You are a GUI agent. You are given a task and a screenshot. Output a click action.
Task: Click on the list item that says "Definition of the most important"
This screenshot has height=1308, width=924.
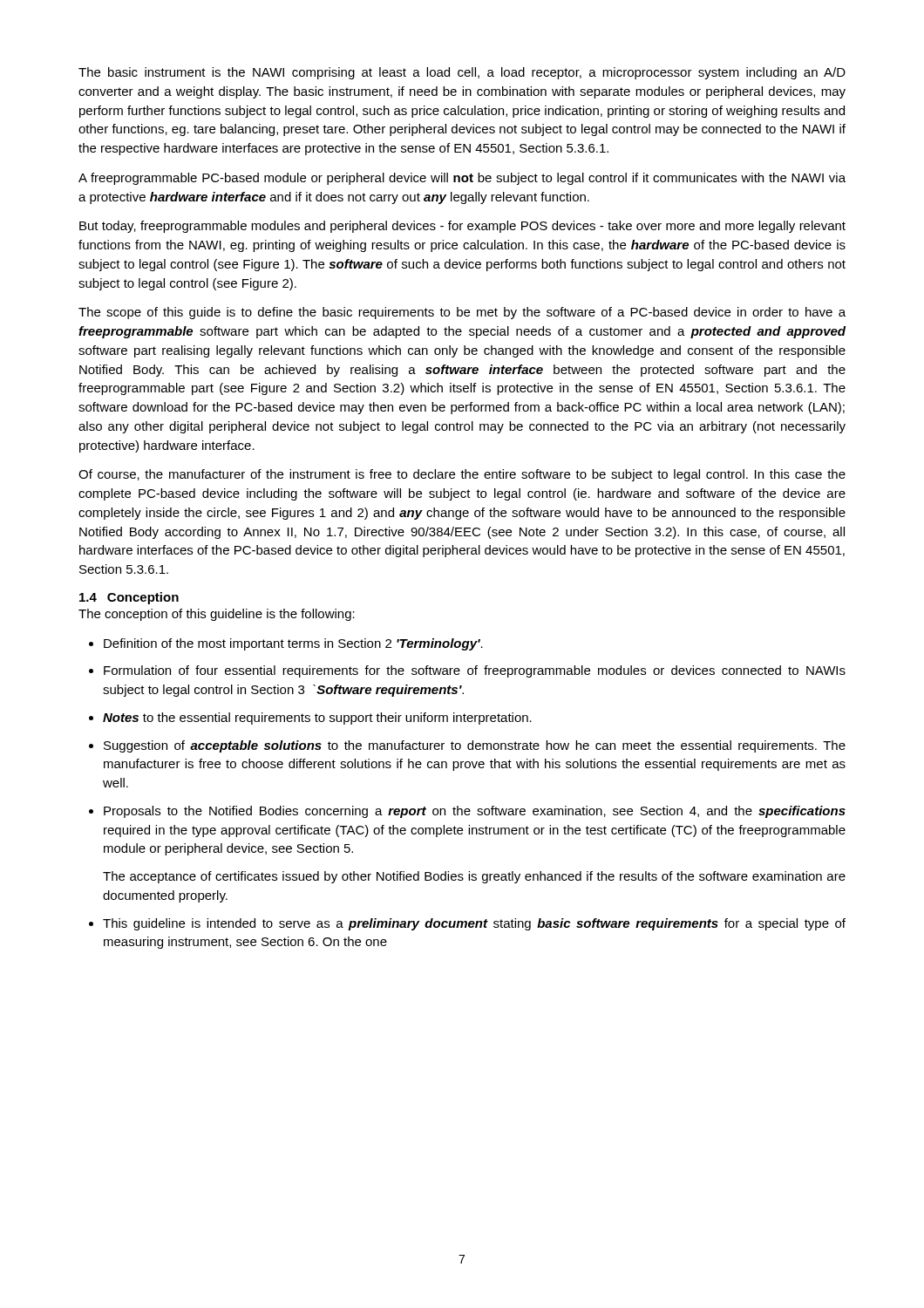click(474, 643)
